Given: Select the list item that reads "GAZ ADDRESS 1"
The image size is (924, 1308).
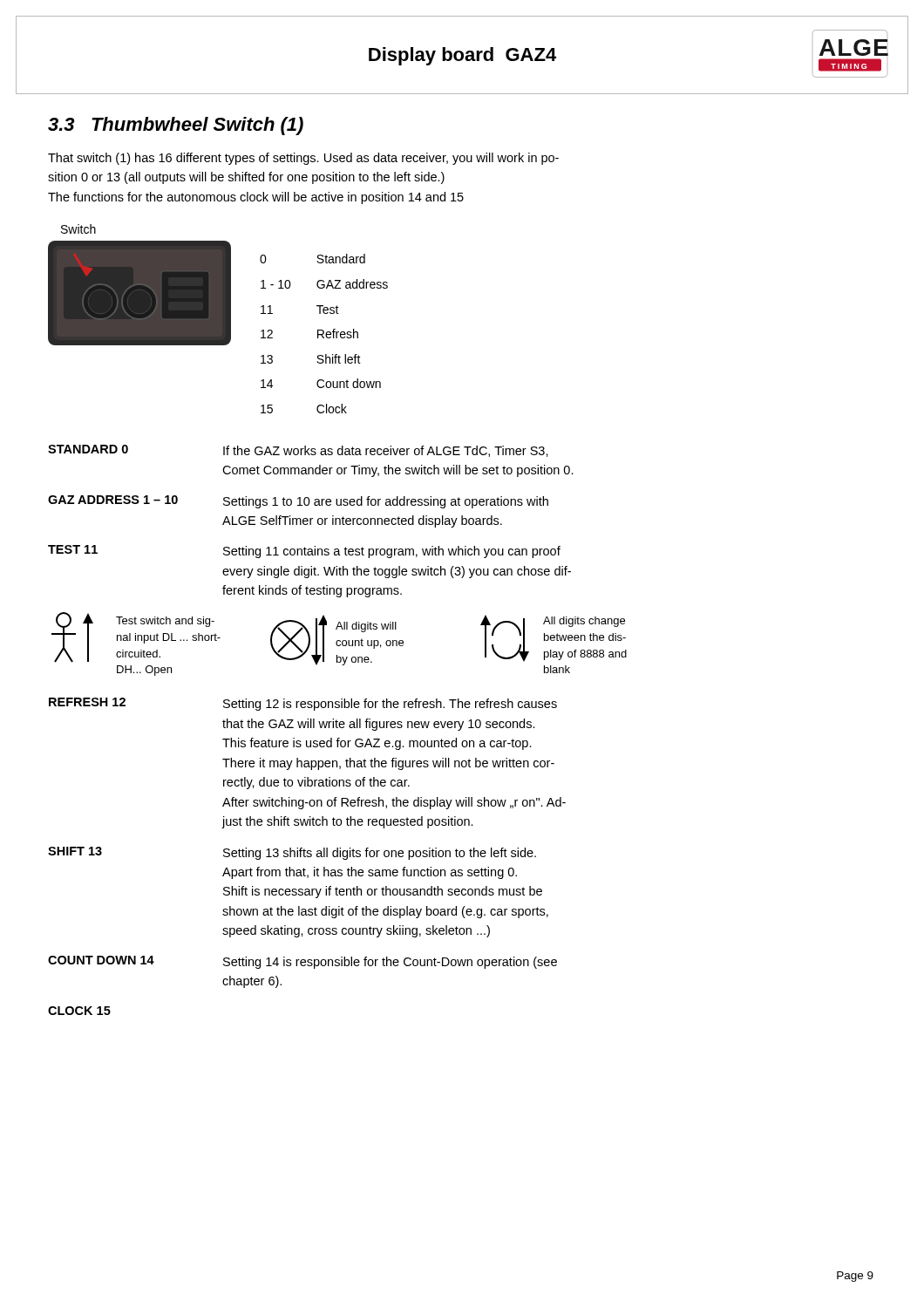Looking at the screenshot, I should click(x=298, y=511).
